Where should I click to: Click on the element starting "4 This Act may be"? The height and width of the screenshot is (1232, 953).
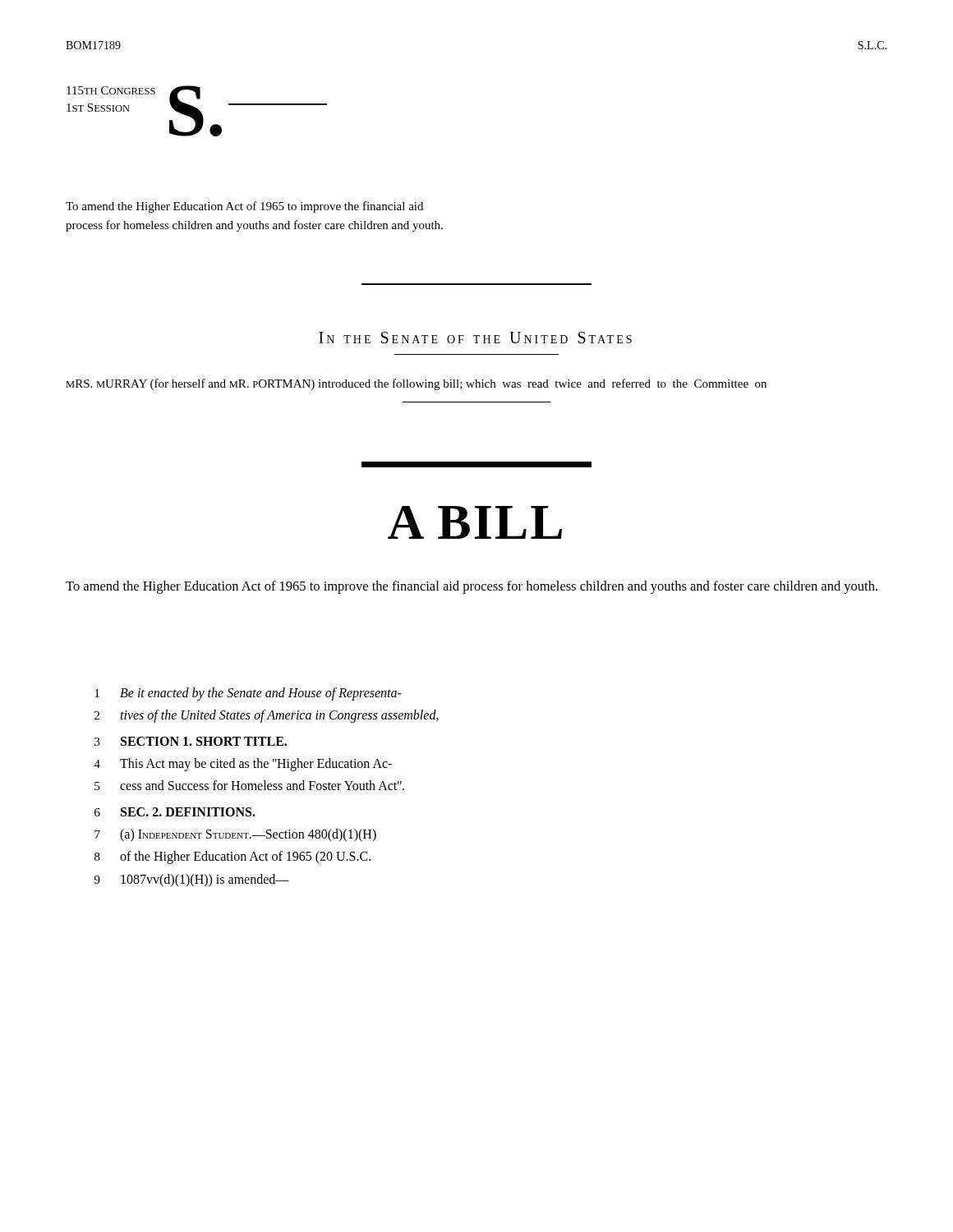[243, 765]
